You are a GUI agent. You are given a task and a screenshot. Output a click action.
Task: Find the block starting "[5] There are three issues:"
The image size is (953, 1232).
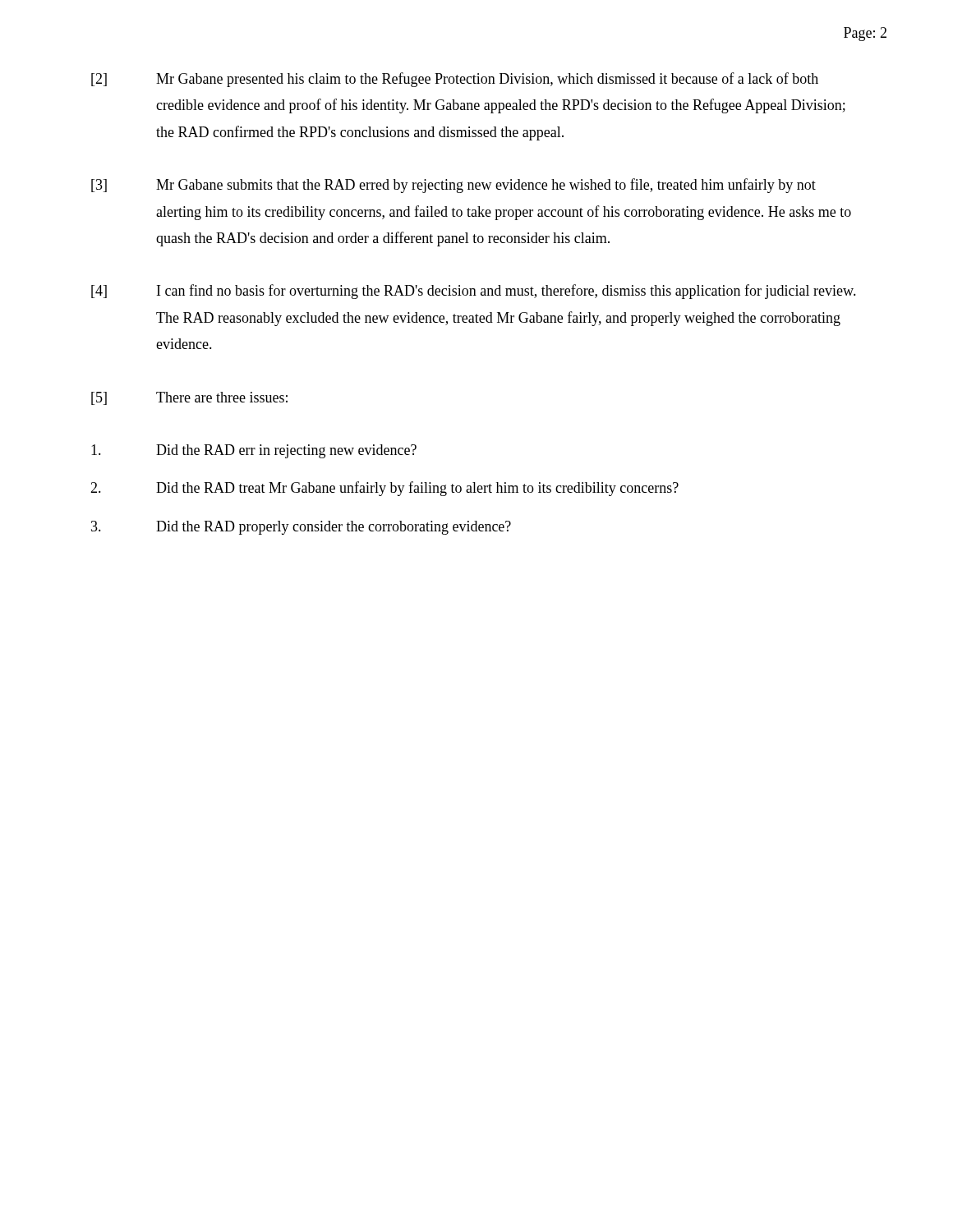tap(189, 398)
